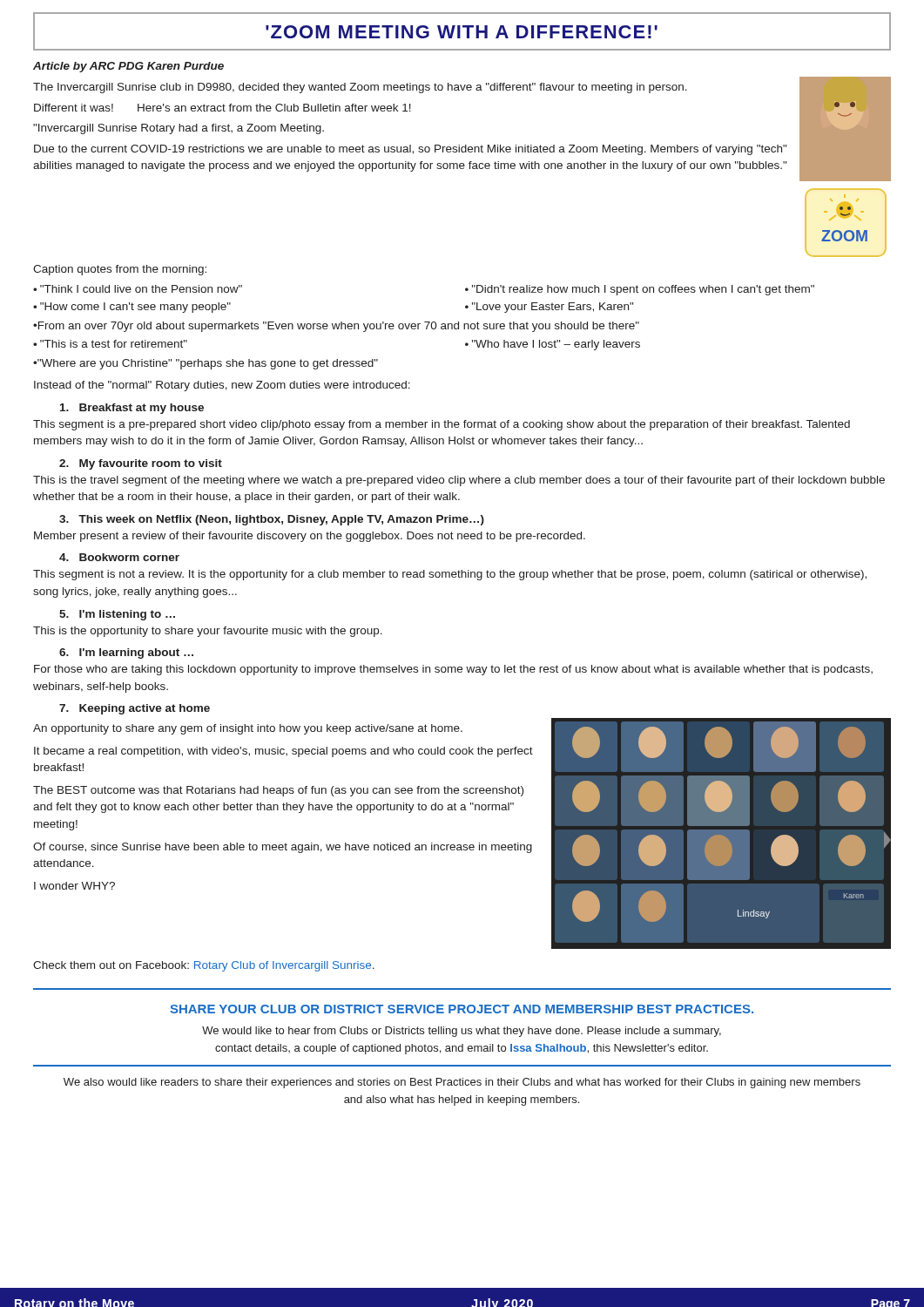Find the text block with the text "Caption quotes from"
Screen dimensions: 1307x924
(120, 269)
